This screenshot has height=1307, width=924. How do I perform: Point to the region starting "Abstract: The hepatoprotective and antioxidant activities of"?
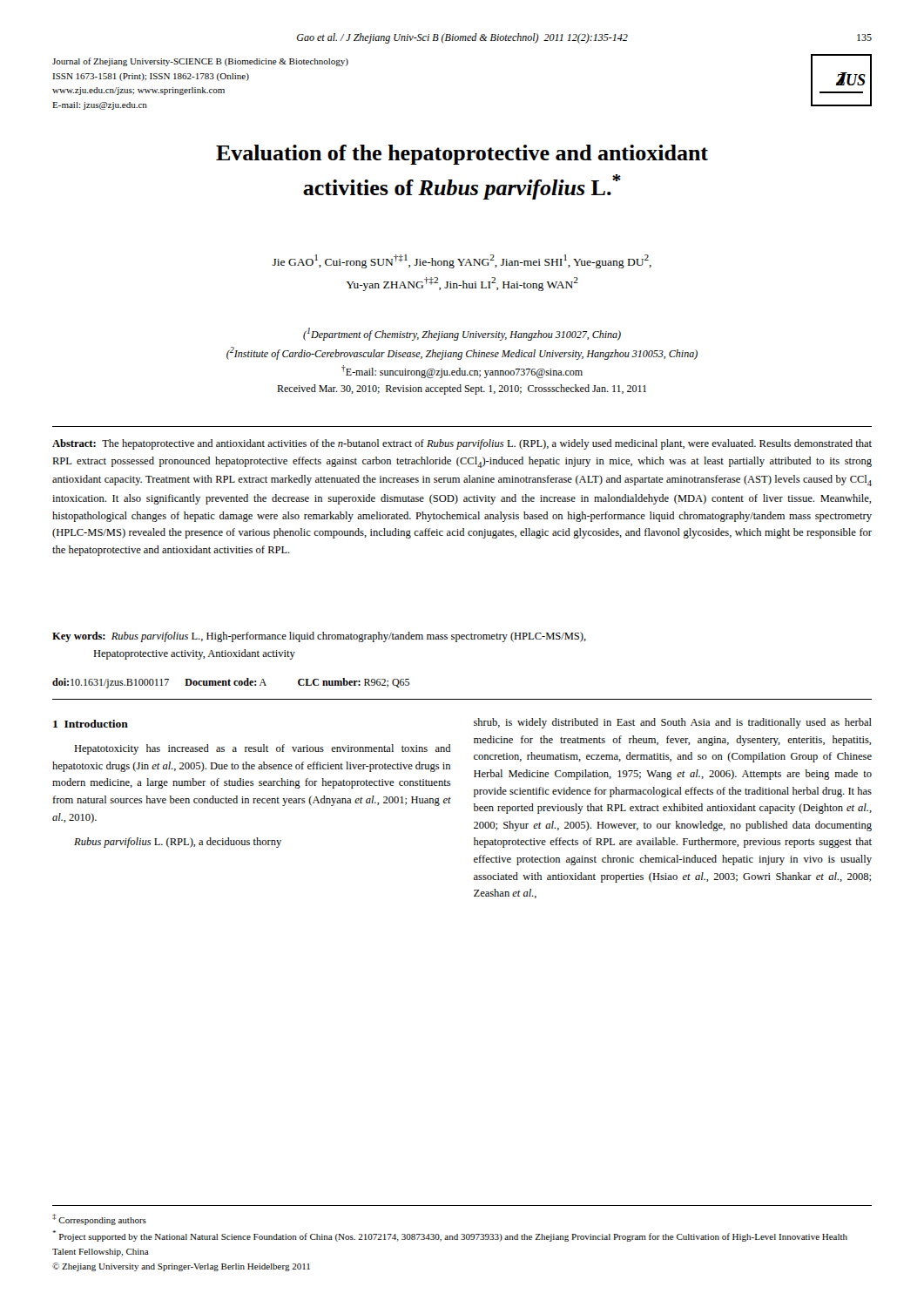click(462, 496)
